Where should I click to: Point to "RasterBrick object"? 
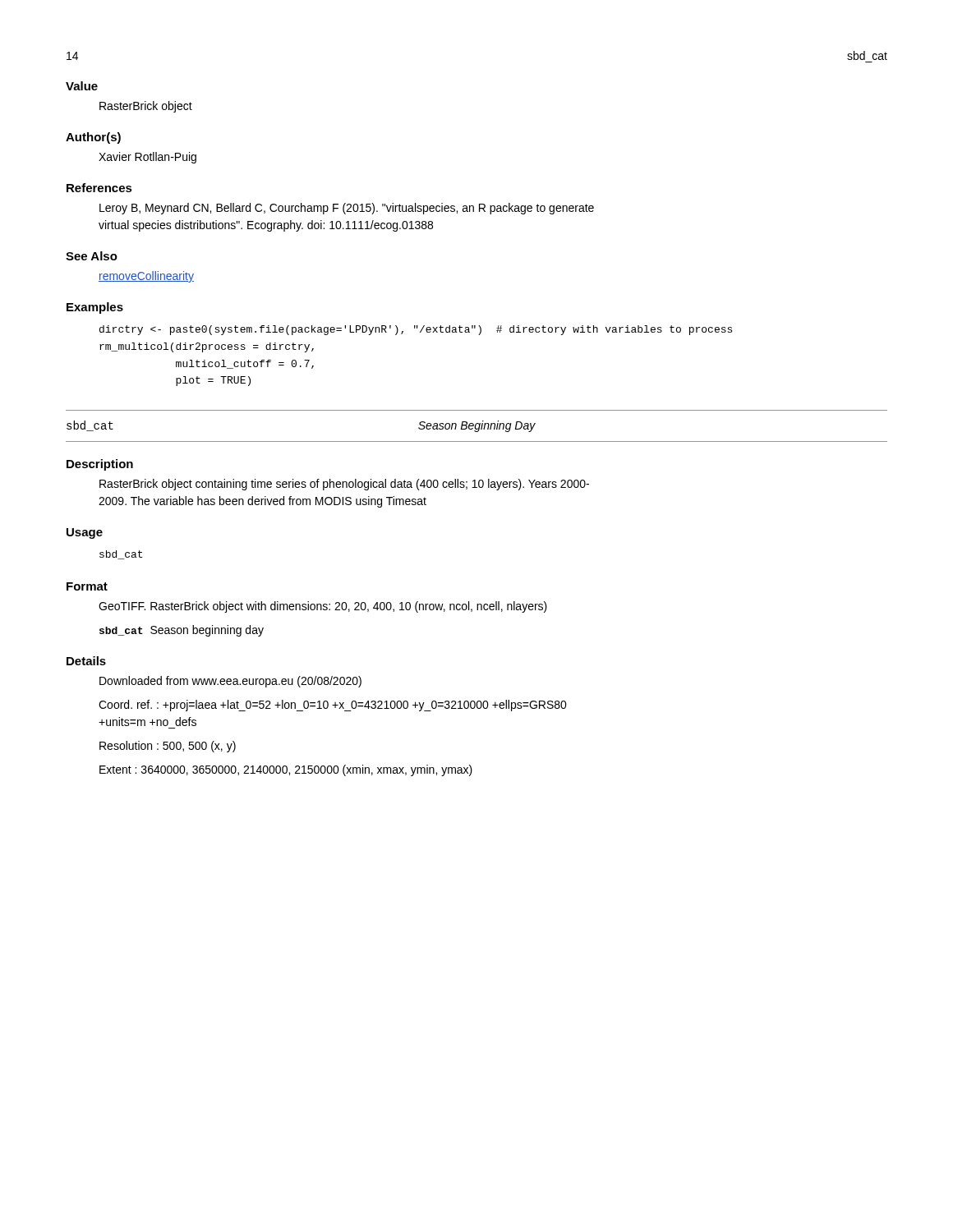(x=145, y=106)
